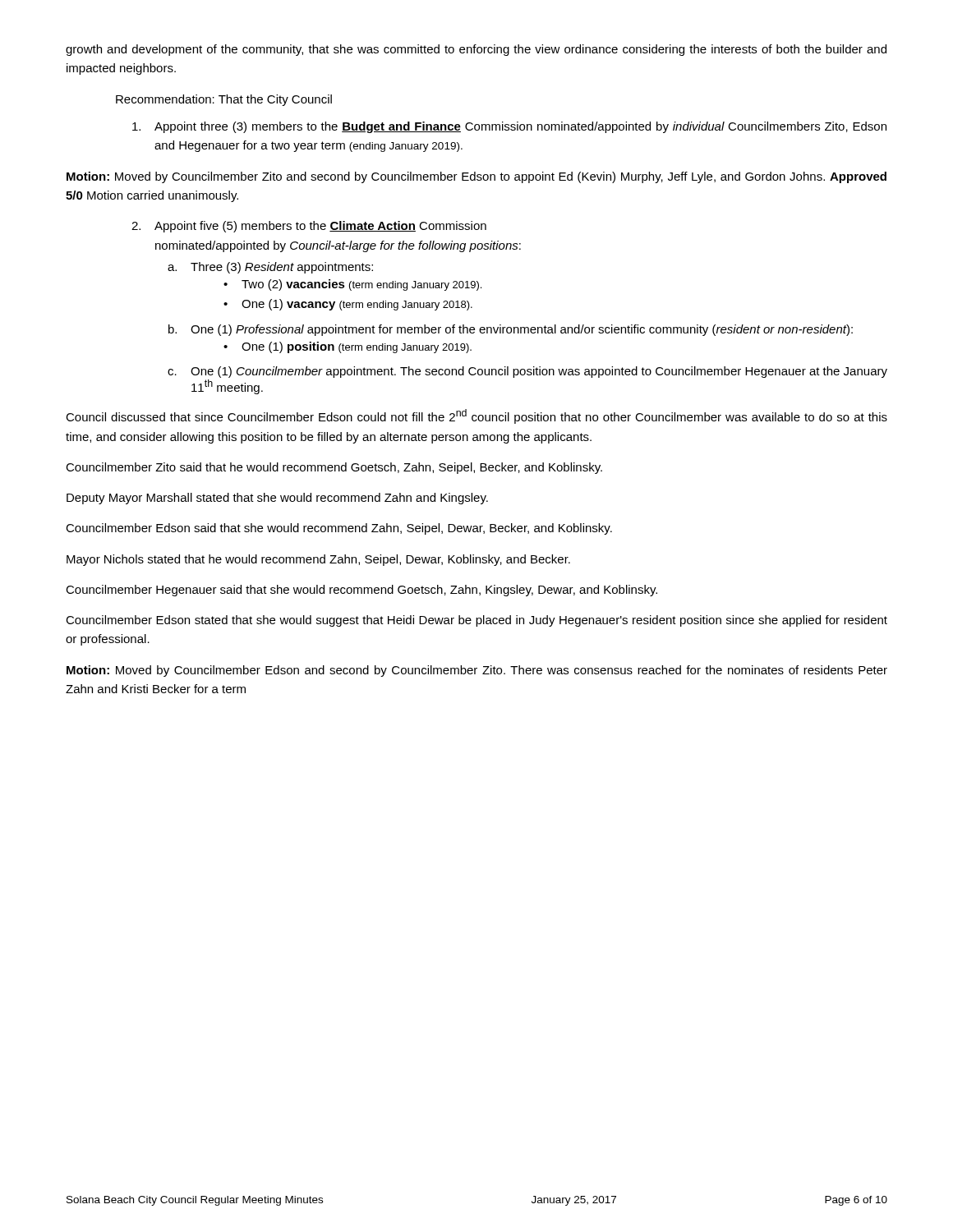Select the text block that reads "growth and development of the community, that she"
Screen dimensions: 1232x953
point(476,58)
